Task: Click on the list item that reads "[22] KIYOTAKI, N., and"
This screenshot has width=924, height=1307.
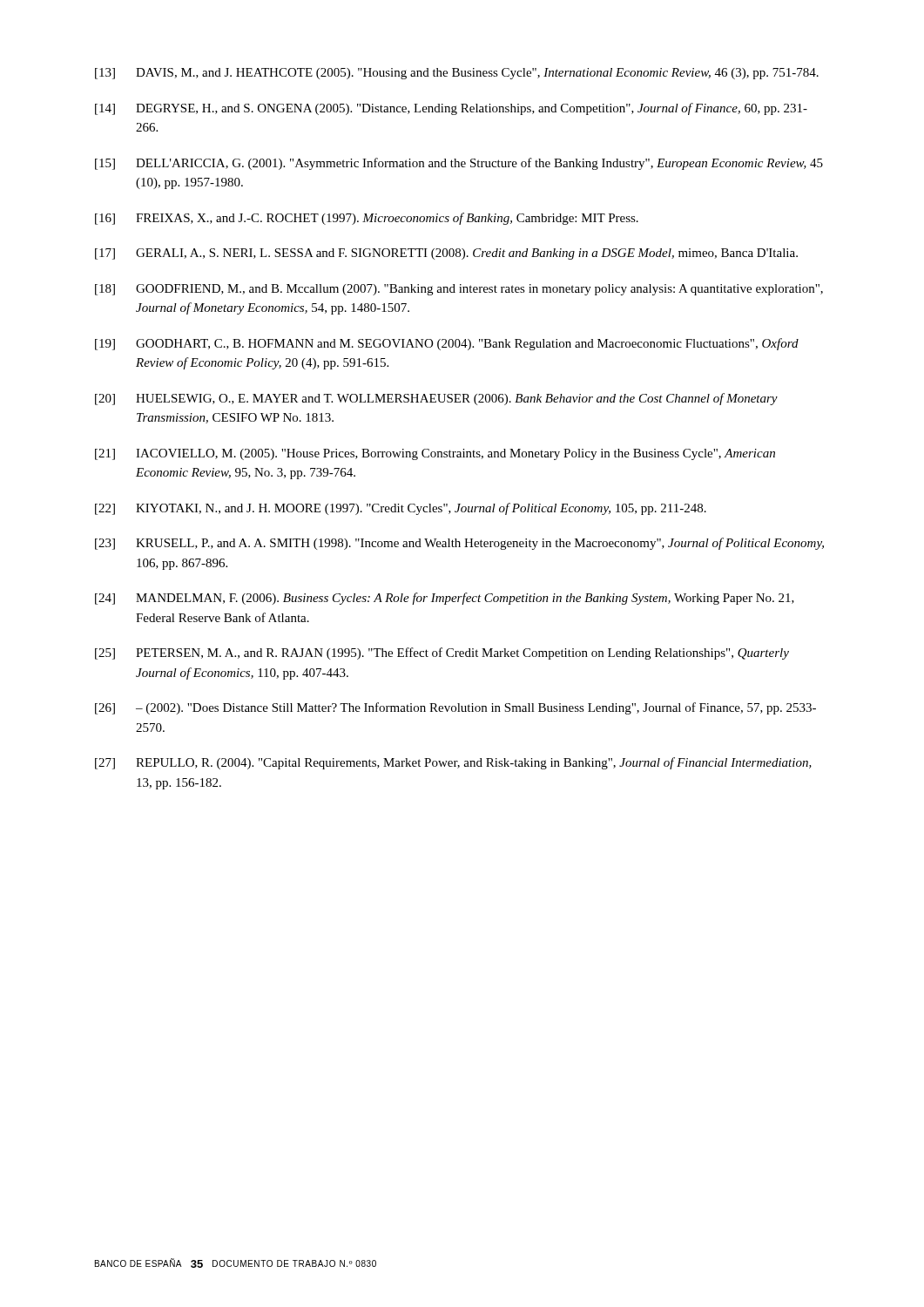Action: click(462, 508)
